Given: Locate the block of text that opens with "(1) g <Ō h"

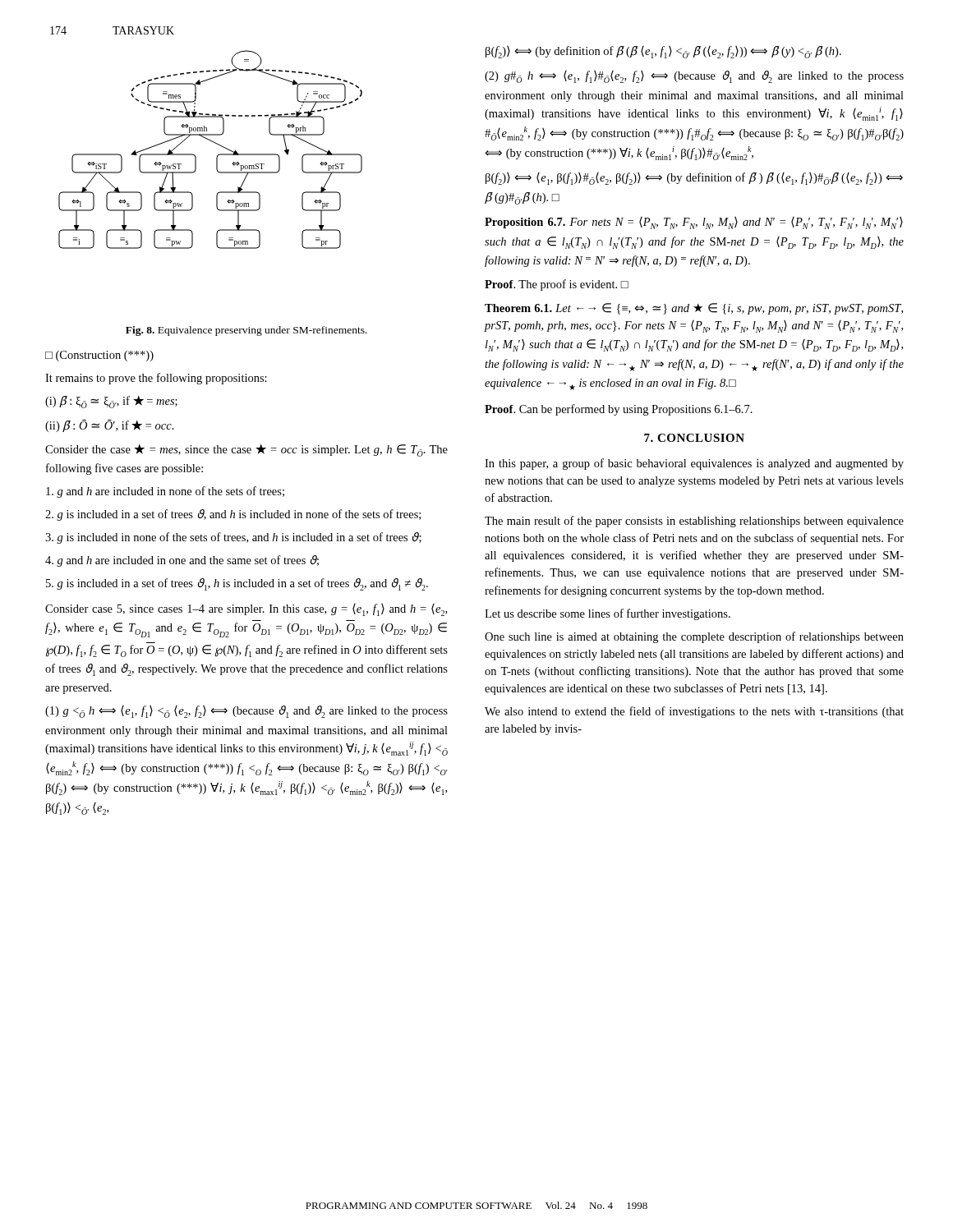Looking at the screenshot, I should (x=246, y=760).
